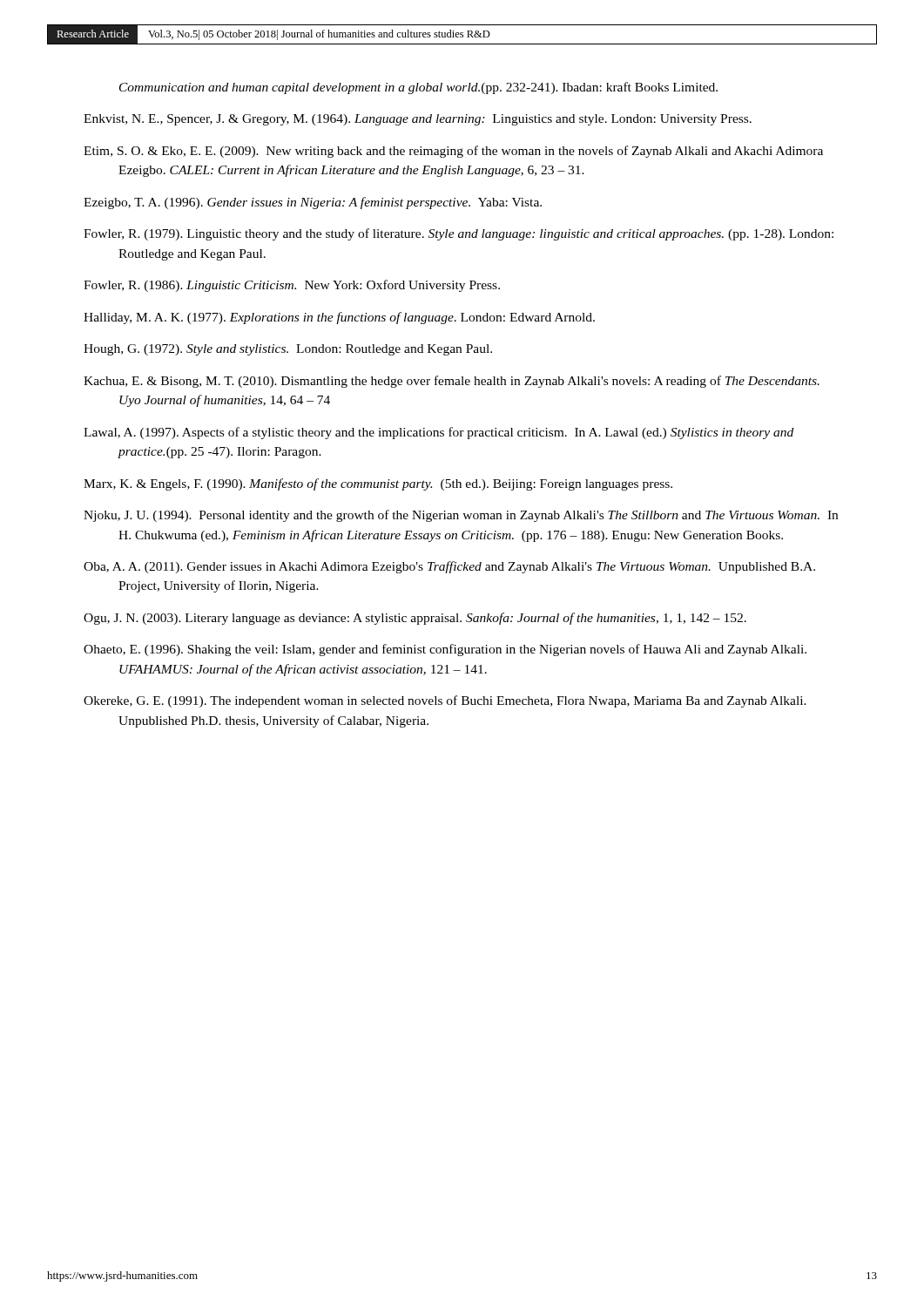Screen dimensions: 1307x924
Task: Find the list item that reads "Lawal, A. (1997). Aspects of a stylistic"
Action: pyautogui.click(x=439, y=441)
